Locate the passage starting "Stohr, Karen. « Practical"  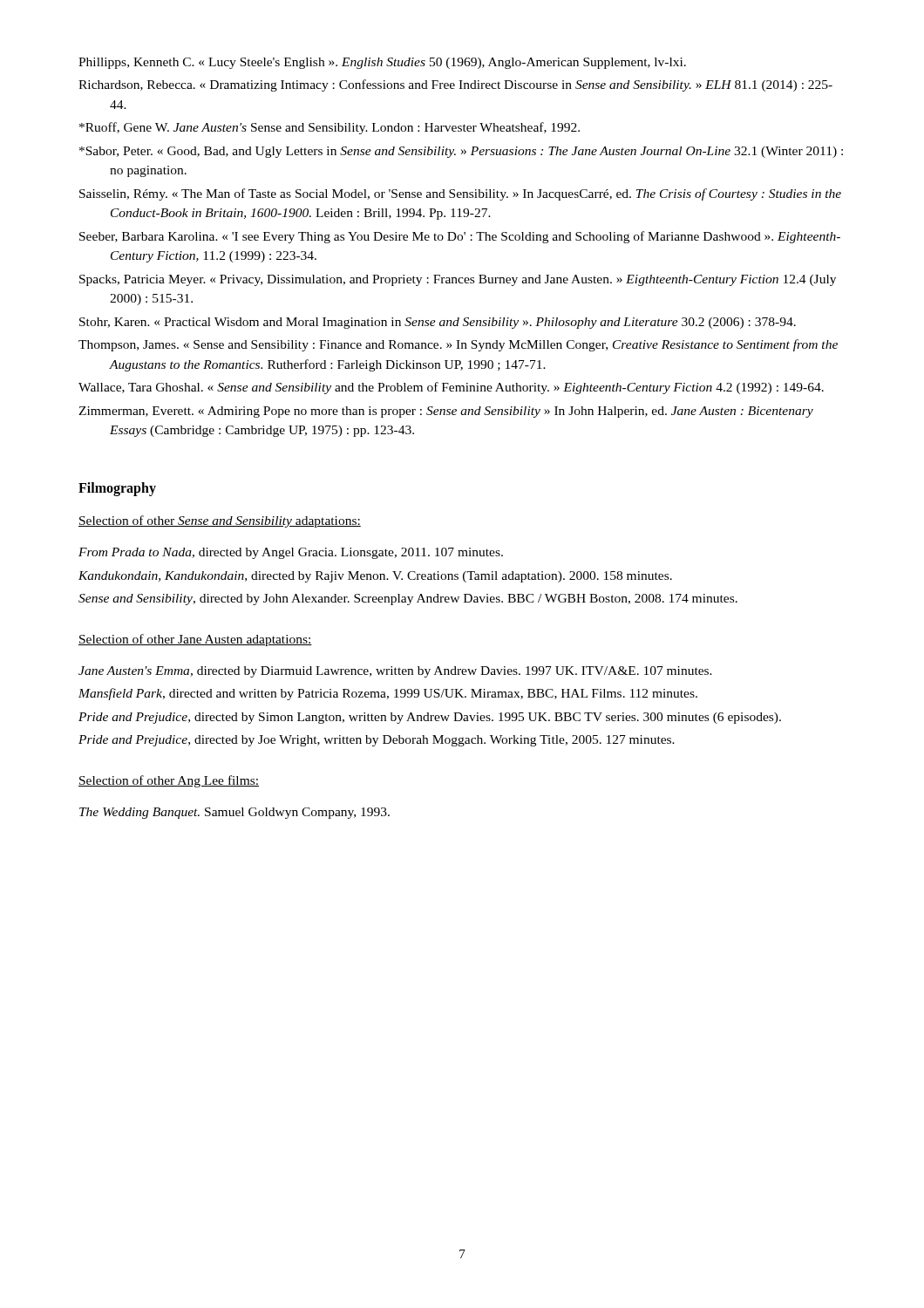(437, 321)
